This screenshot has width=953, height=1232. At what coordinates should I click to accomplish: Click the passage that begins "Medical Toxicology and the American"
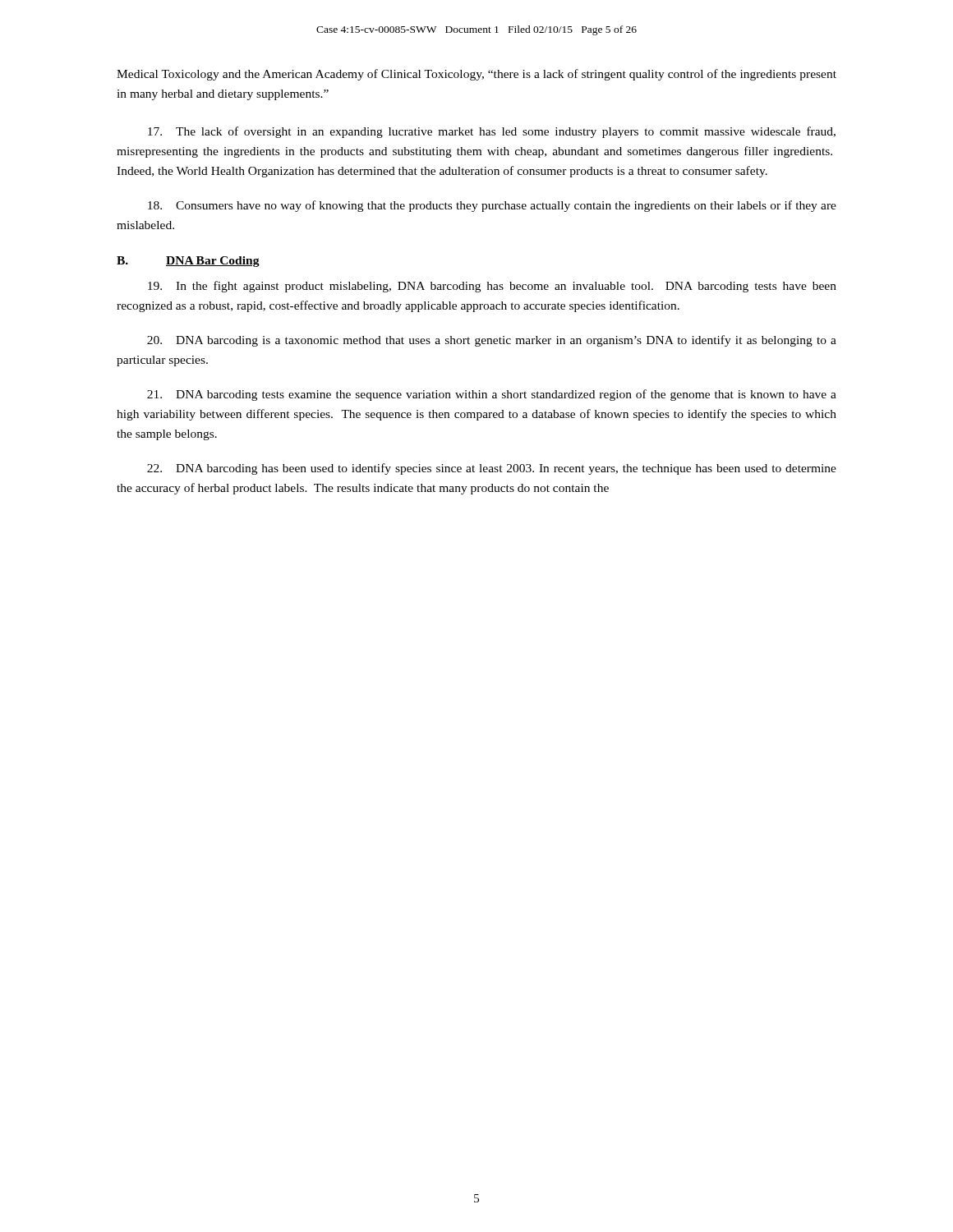(476, 83)
